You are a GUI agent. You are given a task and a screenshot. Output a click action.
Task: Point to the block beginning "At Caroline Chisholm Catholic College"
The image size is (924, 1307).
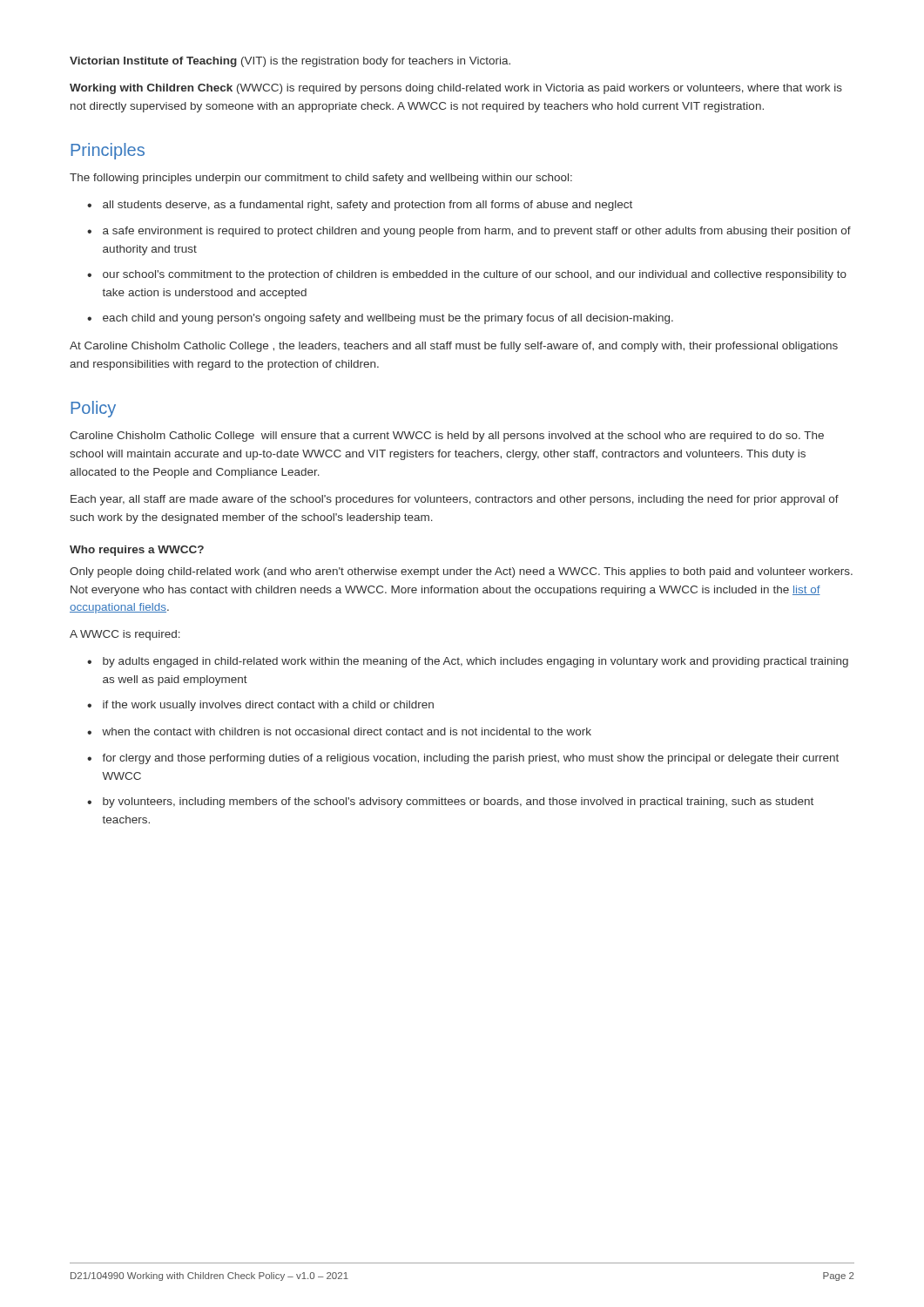click(x=454, y=355)
